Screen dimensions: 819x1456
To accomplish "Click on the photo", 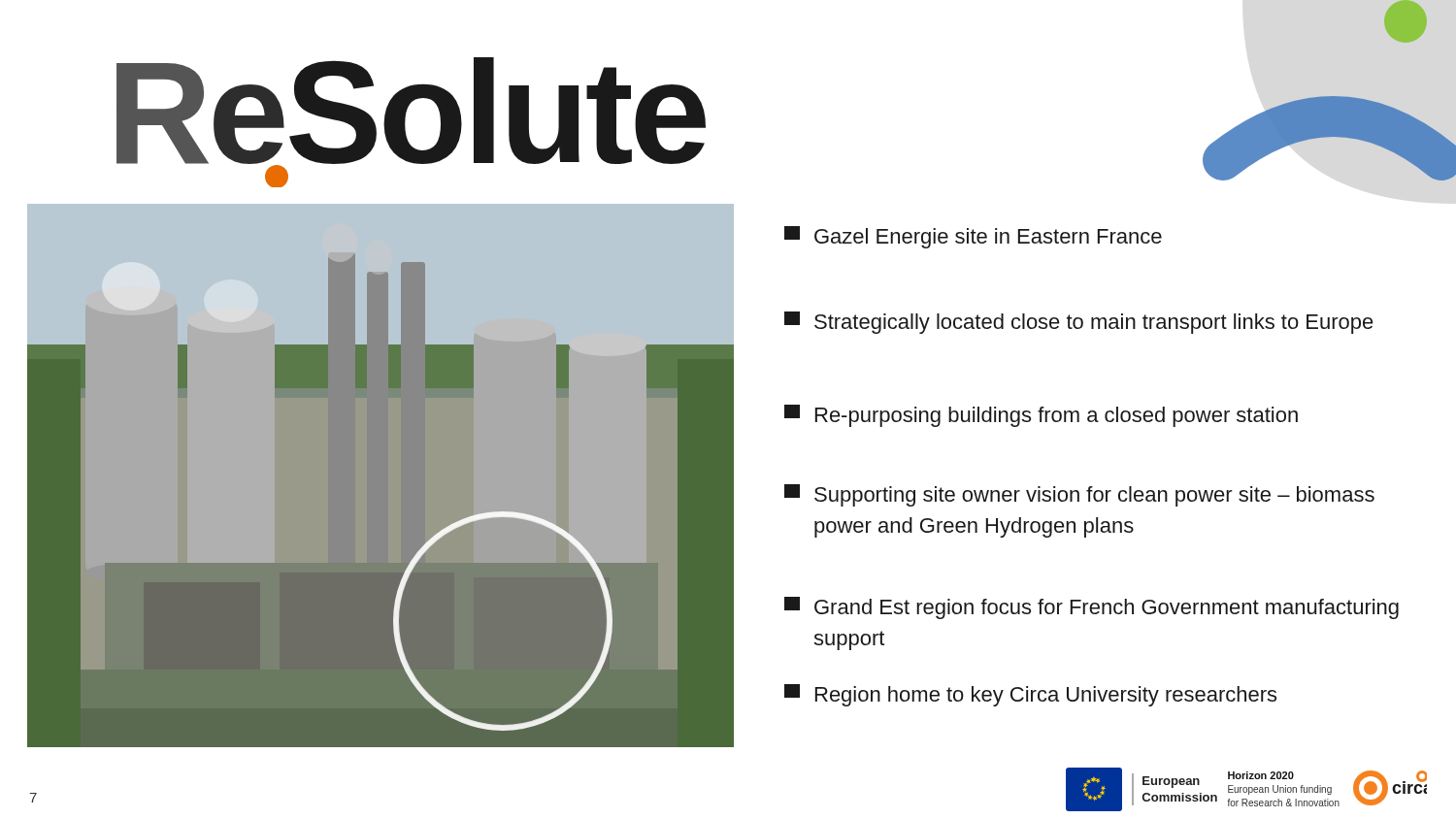I will (381, 475).
